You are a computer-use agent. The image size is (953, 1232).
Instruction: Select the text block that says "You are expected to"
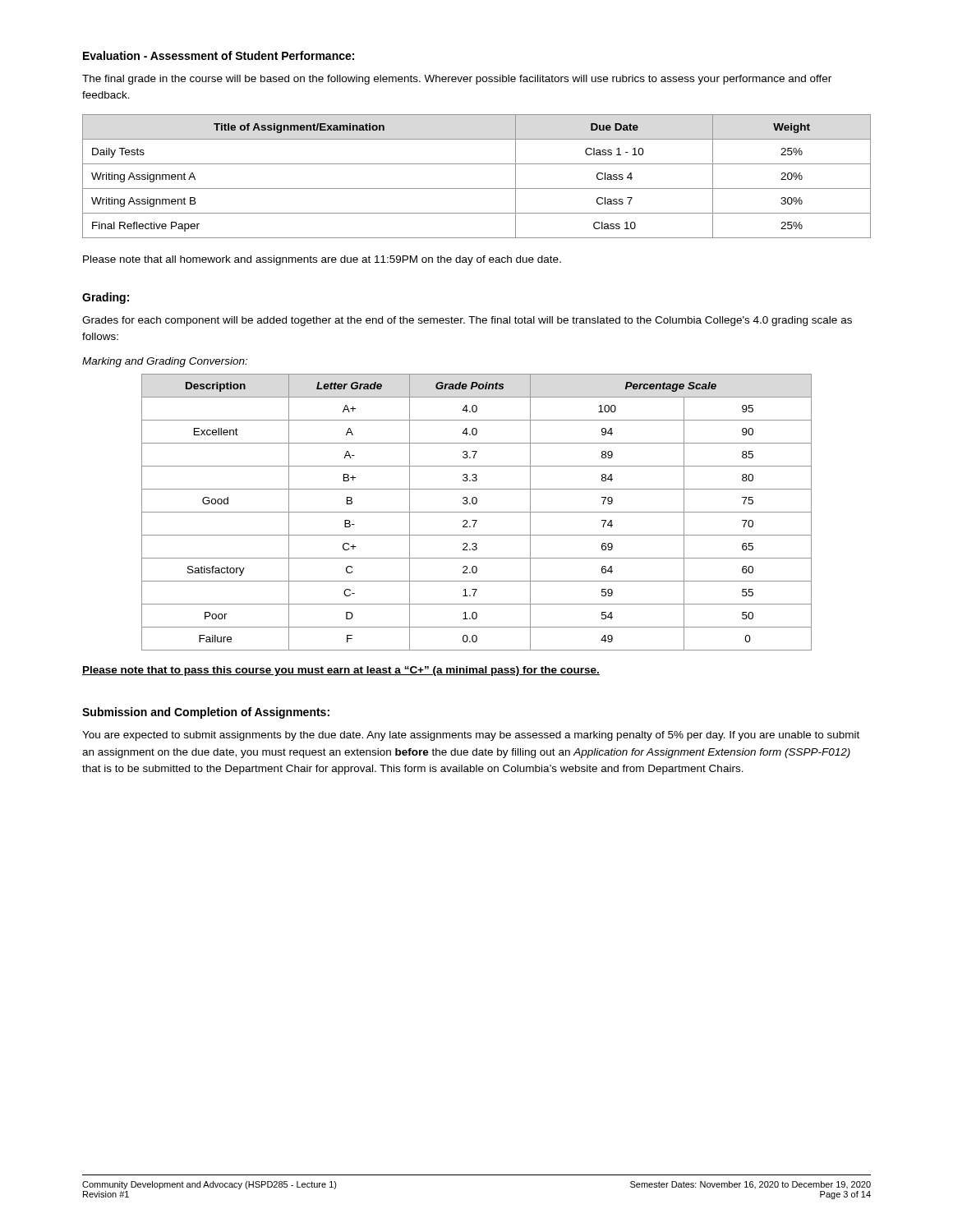click(x=471, y=752)
